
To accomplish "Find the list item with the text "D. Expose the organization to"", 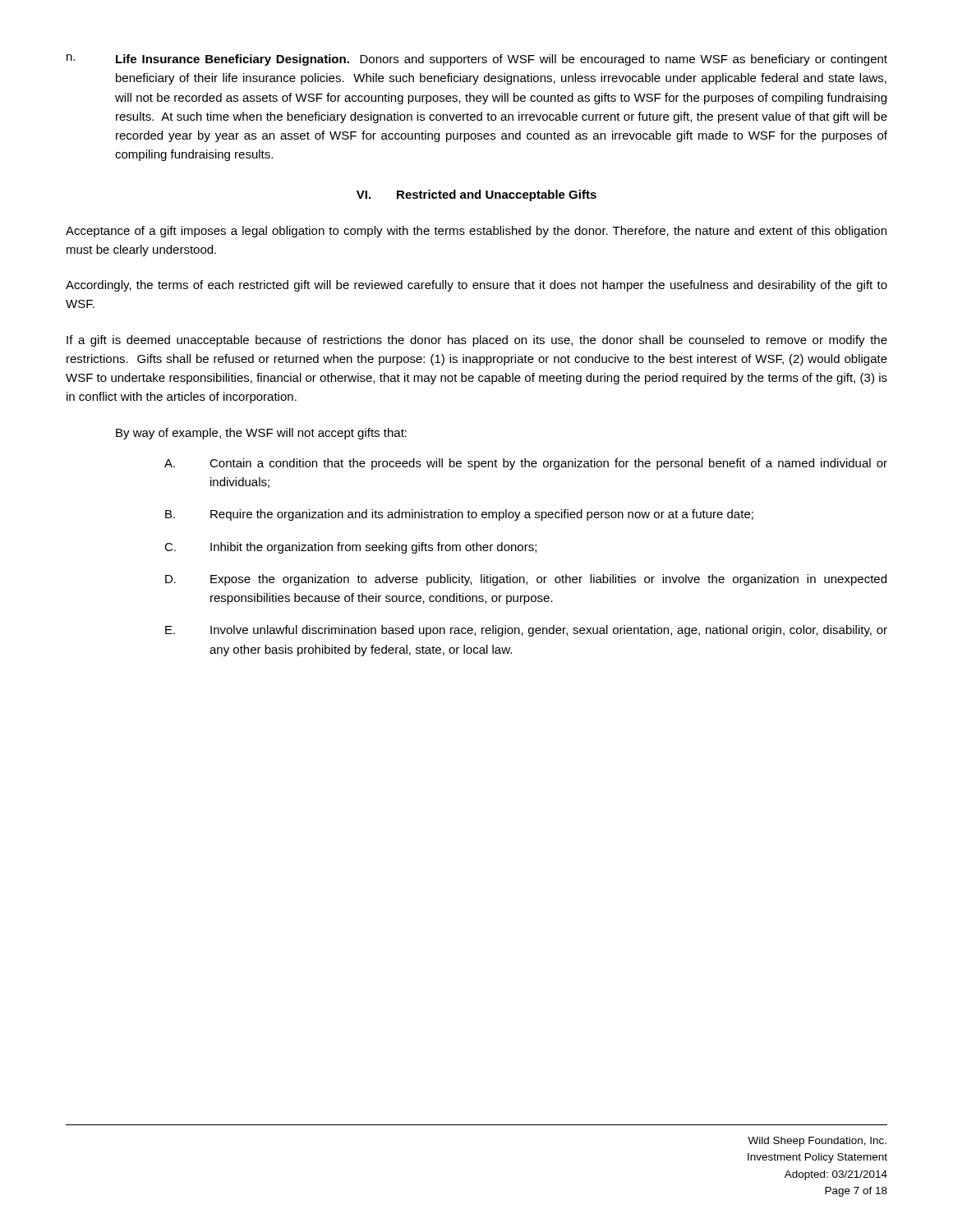I will coord(526,588).
